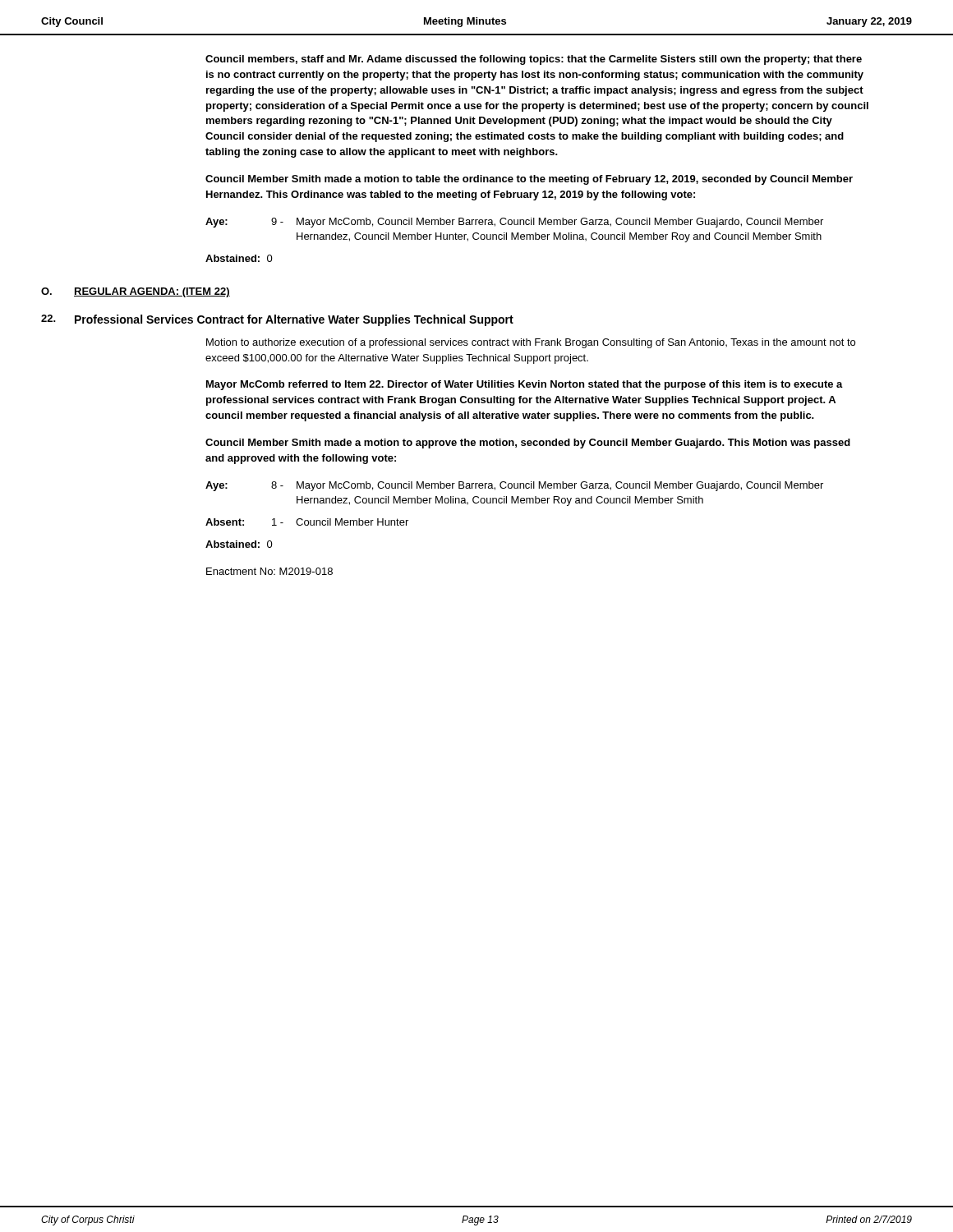Screen dimensions: 1232x953
Task: Select the element starting "Aye: 8 - Mayor McComb,"
Action: coord(538,493)
